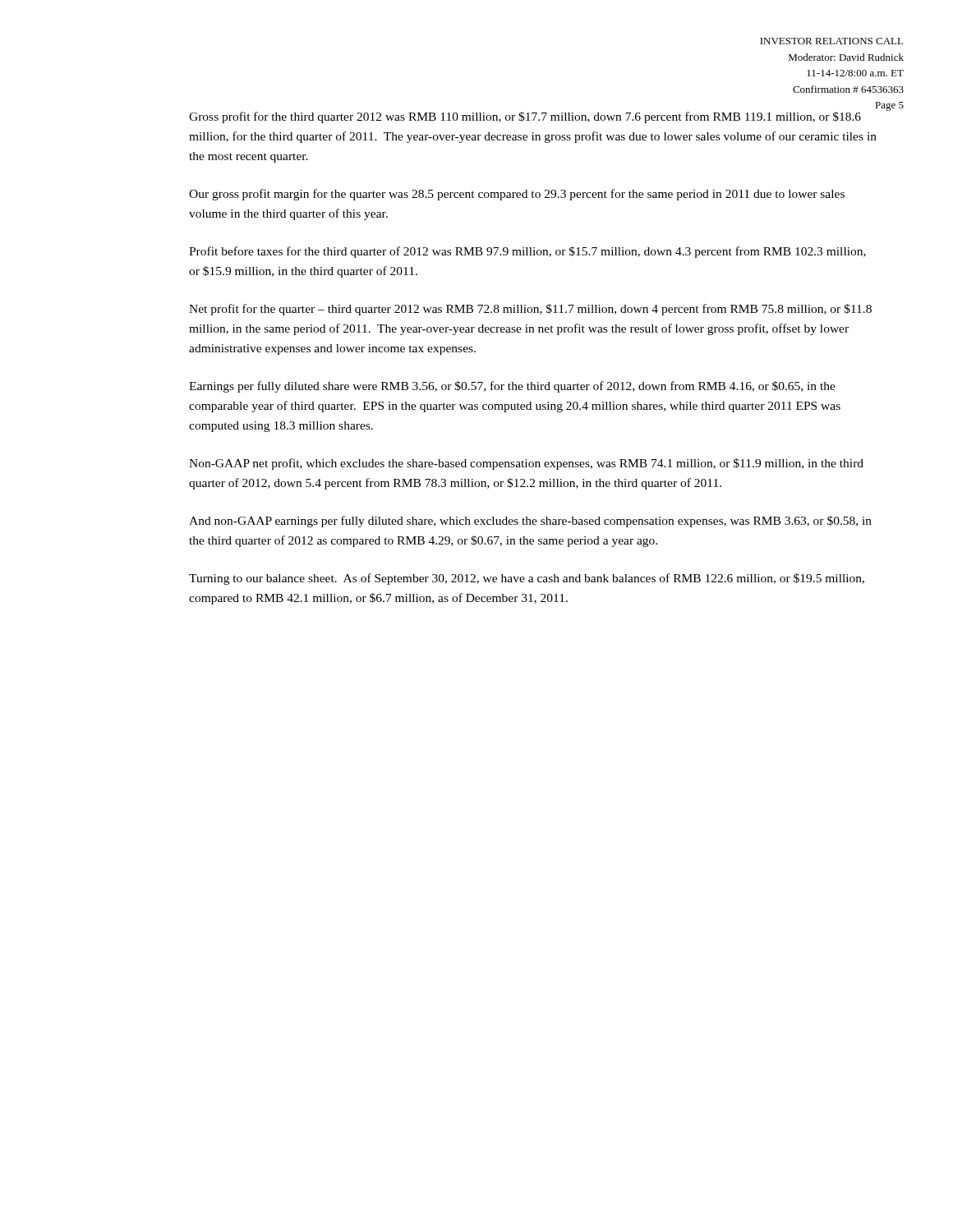Find the region starting "Net profit for the quarter – third quarter"
This screenshot has height=1232, width=953.
pyautogui.click(x=530, y=328)
